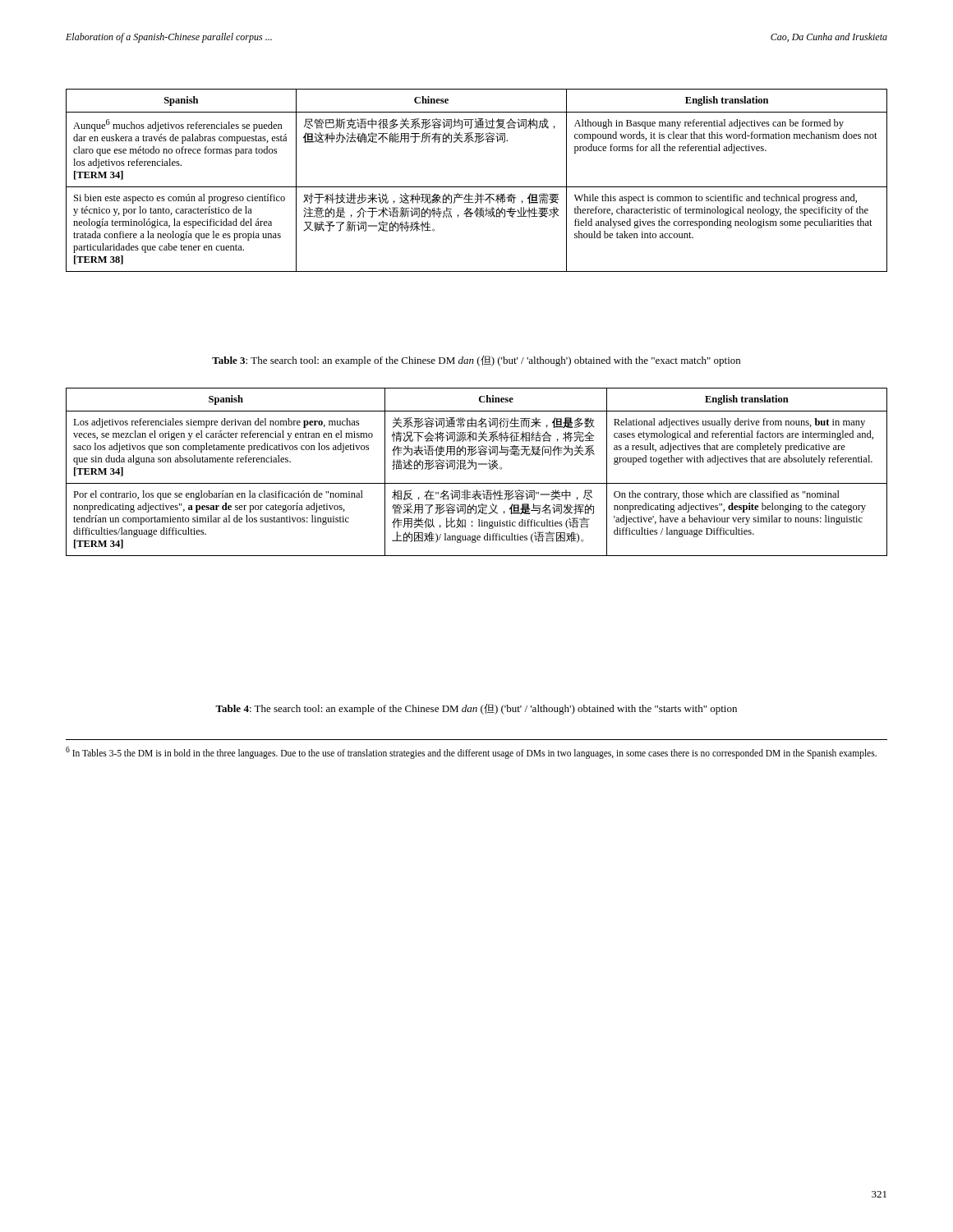Select the passage starting "6 In Tables 3-5 the DM"
This screenshot has height=1232, width=953.
tap(471, 751)
